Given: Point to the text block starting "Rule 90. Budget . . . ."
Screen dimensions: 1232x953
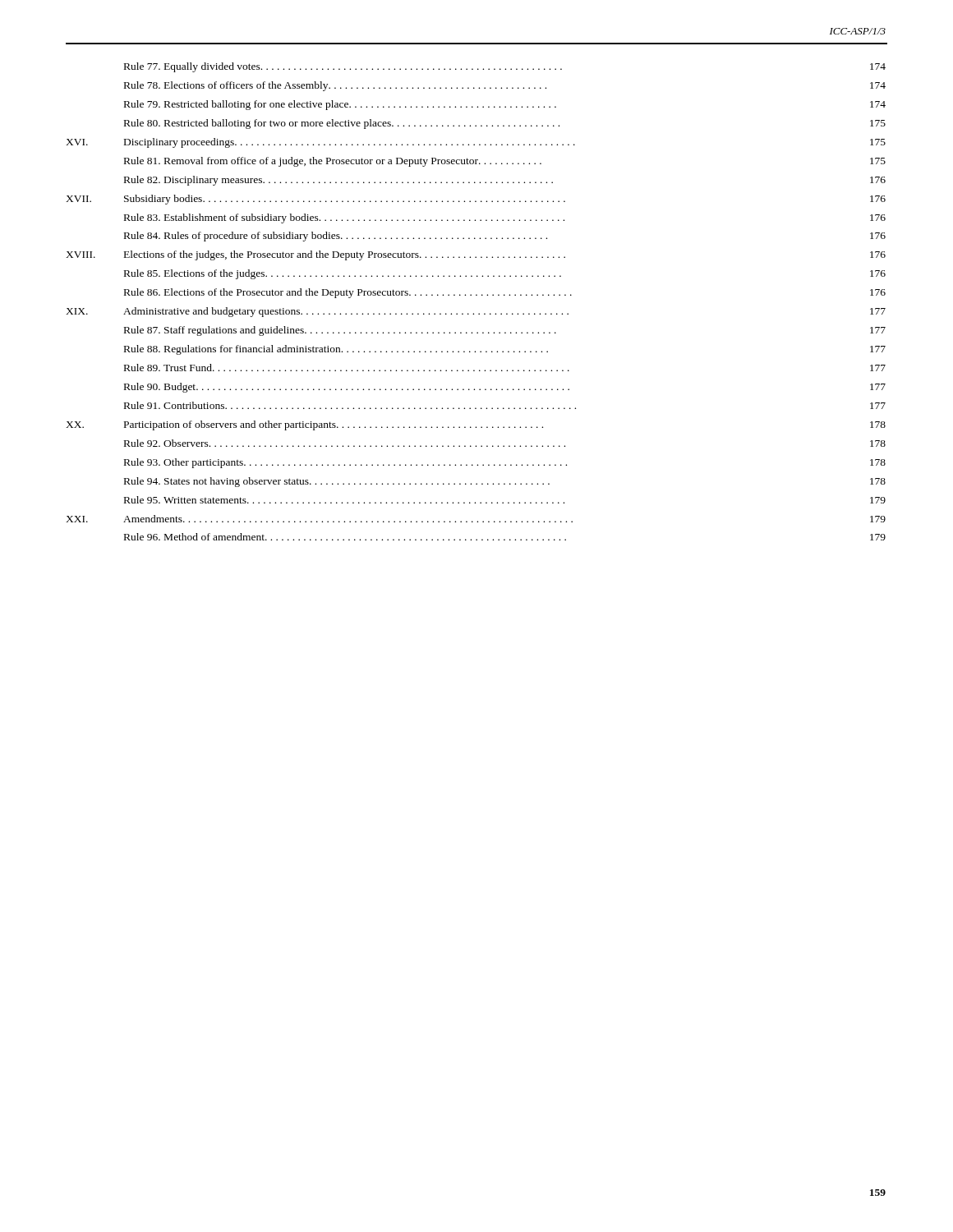Looking at the screenshot, I should click(504, 387).
